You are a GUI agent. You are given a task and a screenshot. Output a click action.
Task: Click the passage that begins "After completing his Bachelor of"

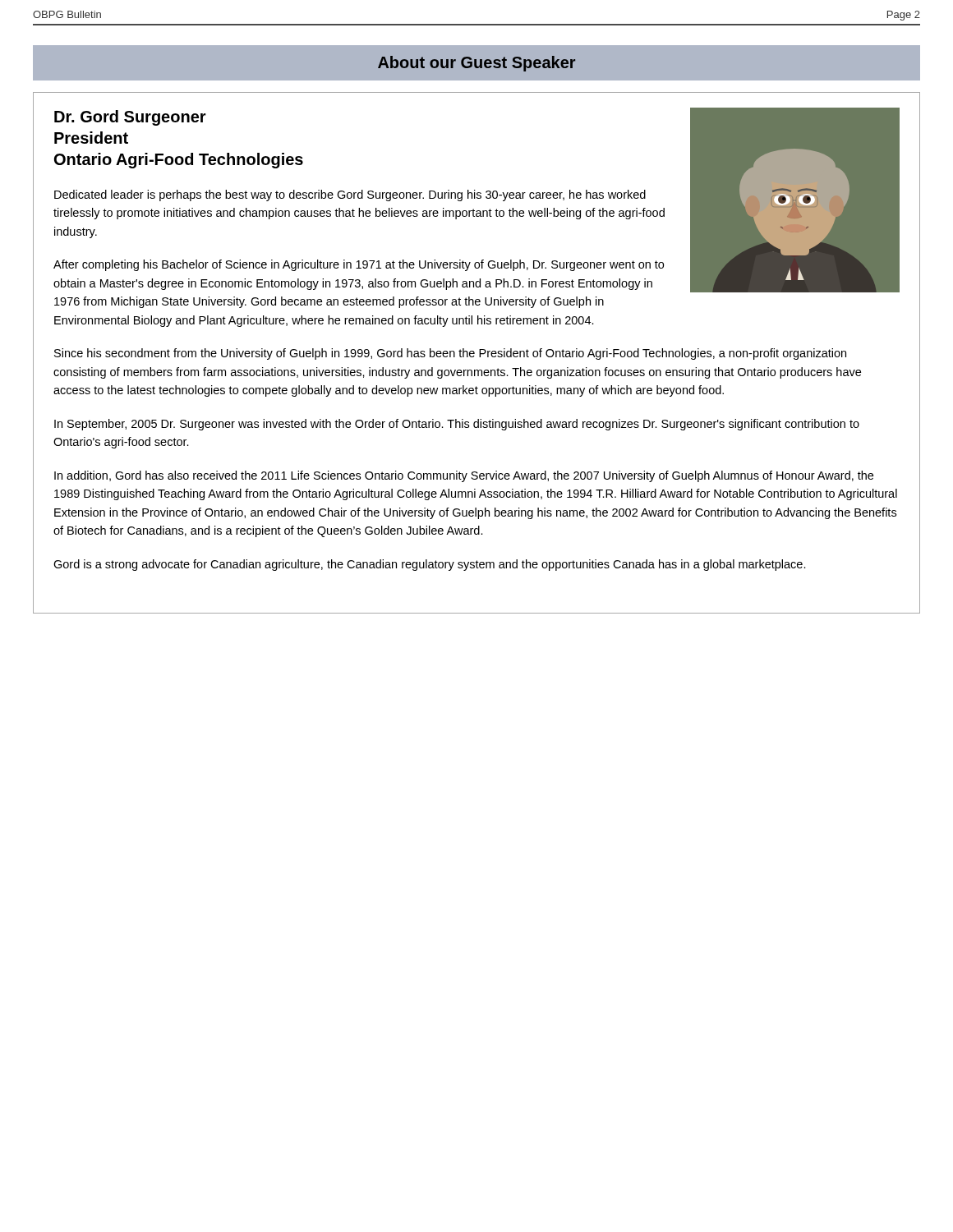[359, 292]
